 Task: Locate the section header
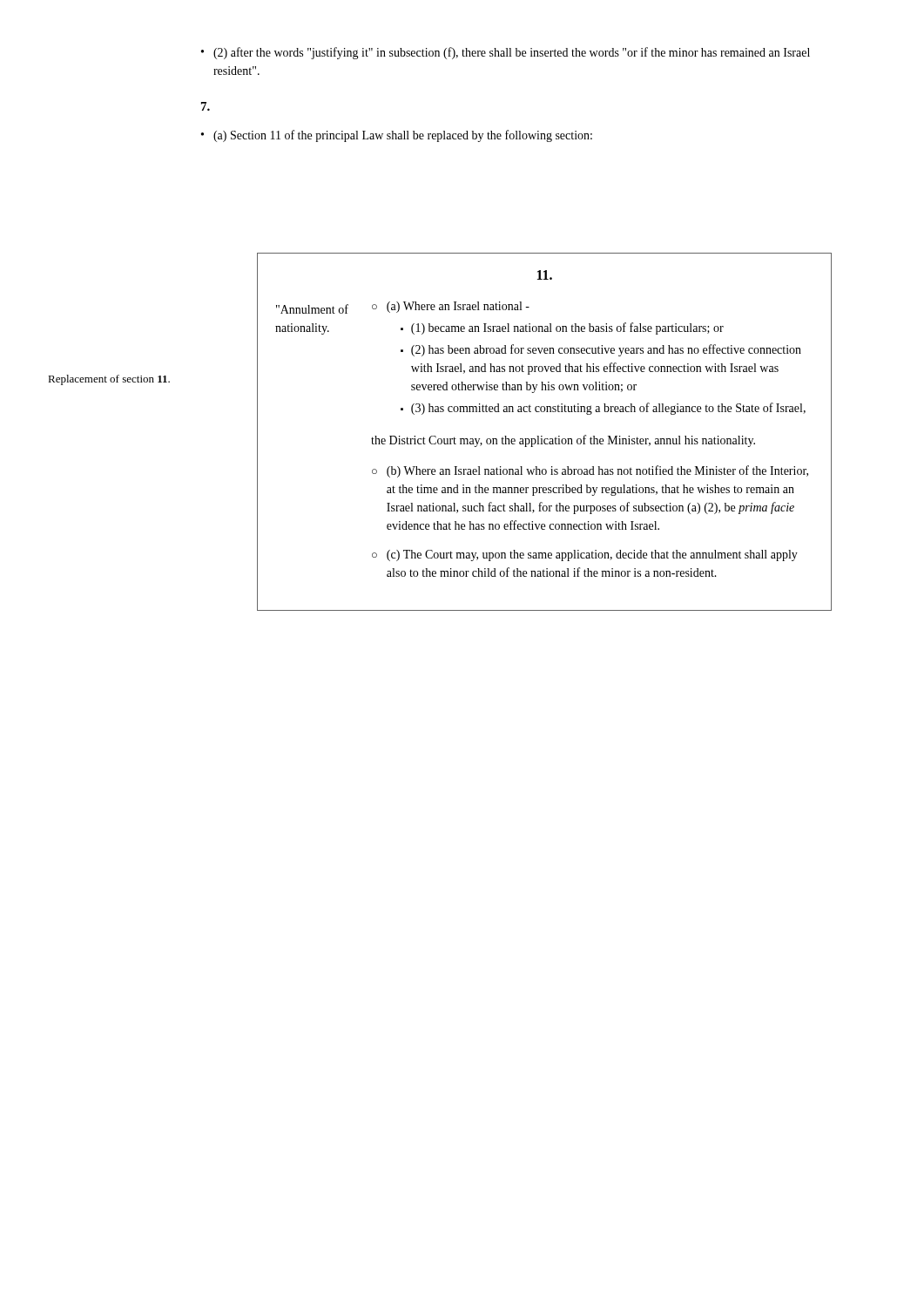(205, 106)
